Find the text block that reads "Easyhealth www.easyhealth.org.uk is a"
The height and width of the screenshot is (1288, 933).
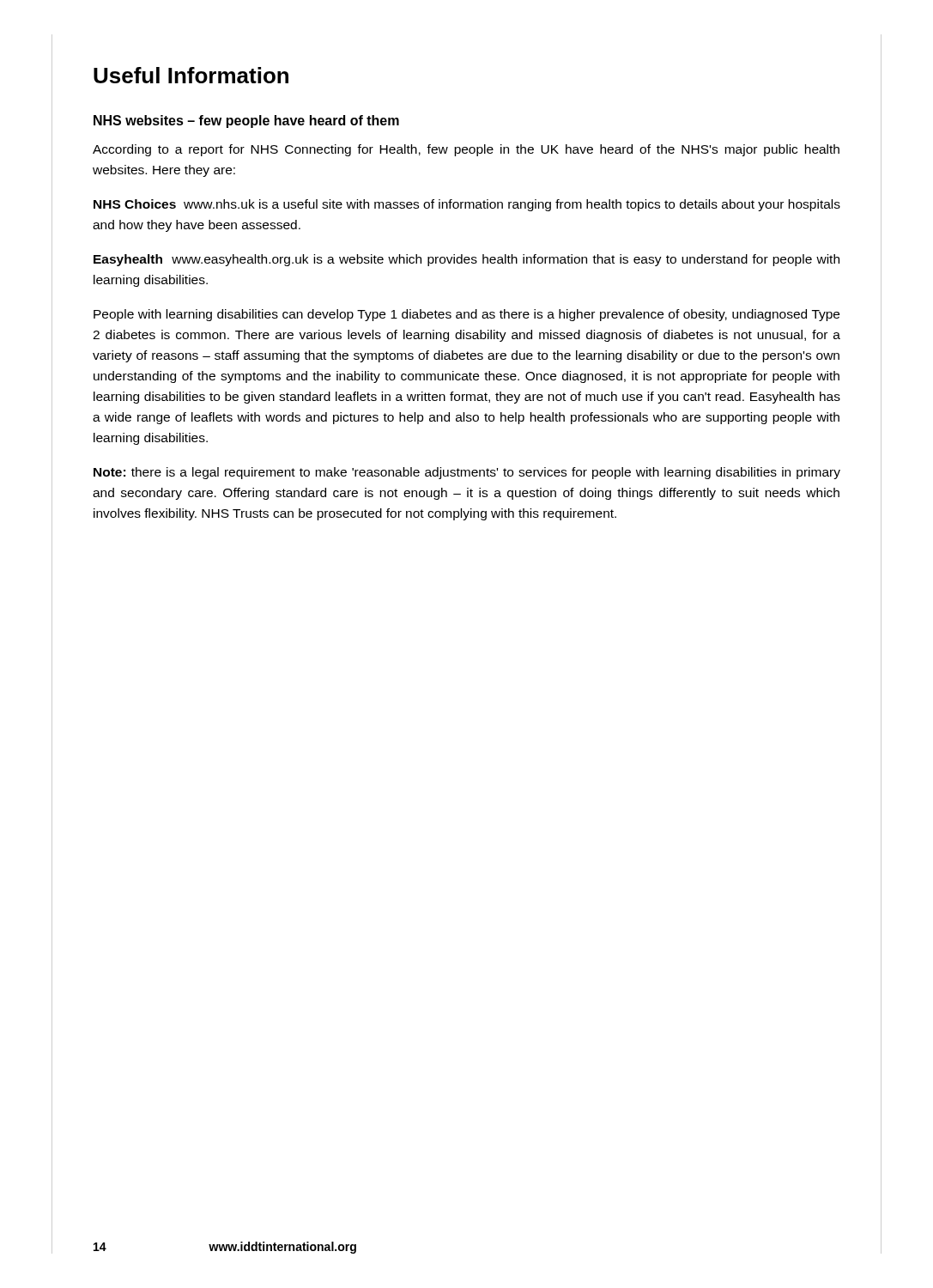pyautogui.click(x=466, y=269)
